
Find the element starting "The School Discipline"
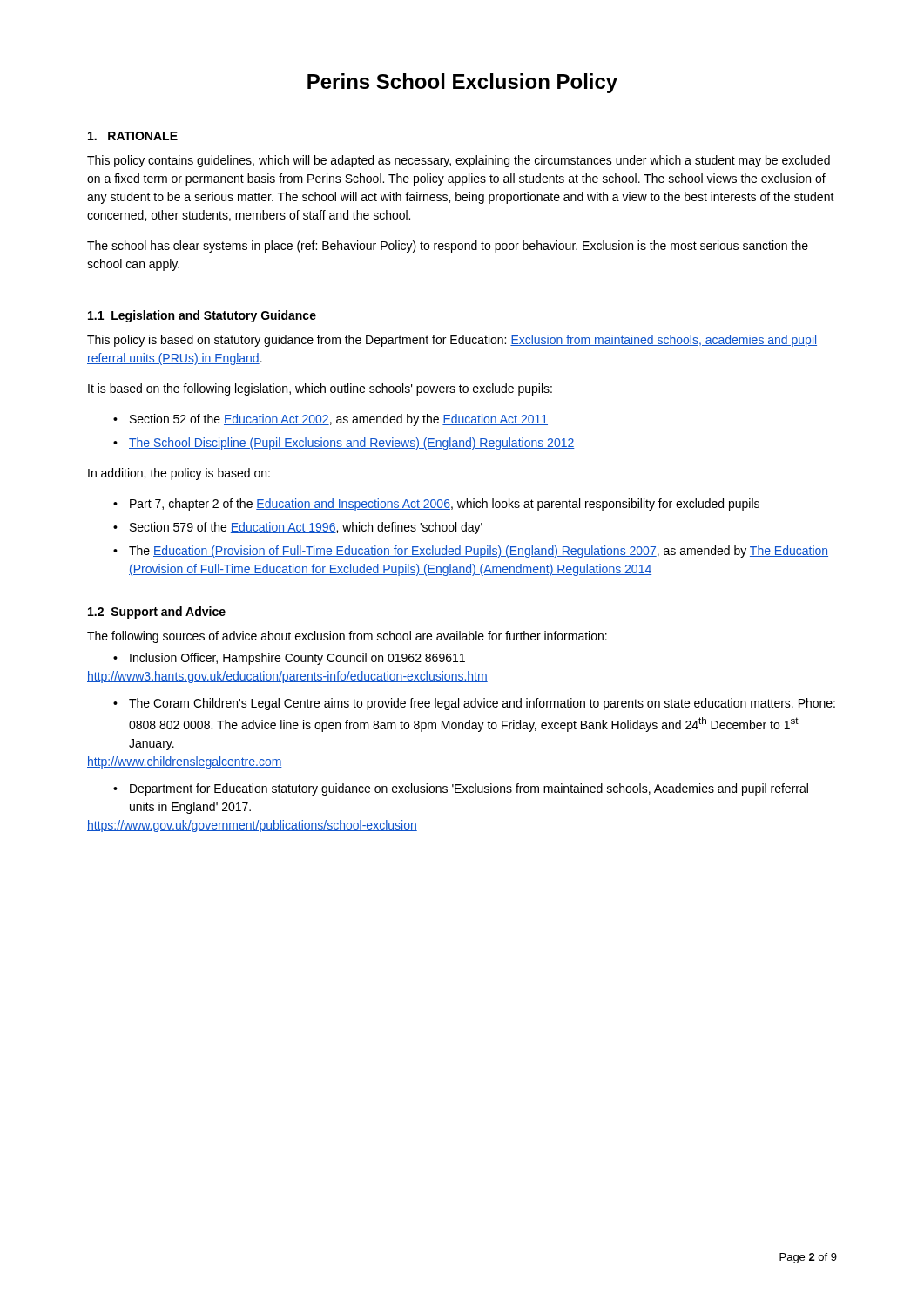click(x=352, y=443)
